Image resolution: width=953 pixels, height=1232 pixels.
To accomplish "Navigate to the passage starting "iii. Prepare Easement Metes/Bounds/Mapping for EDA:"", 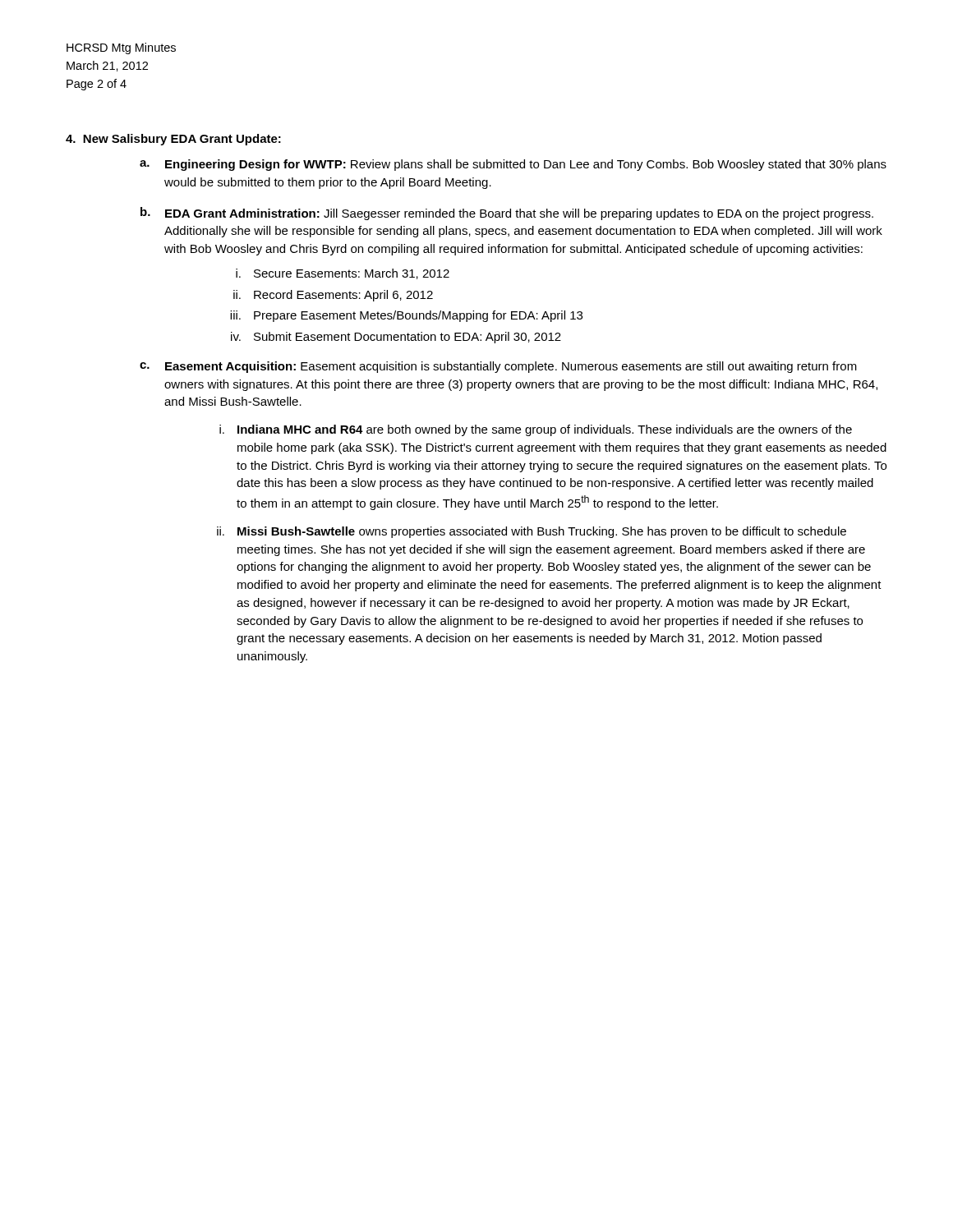I will (546, 315).
